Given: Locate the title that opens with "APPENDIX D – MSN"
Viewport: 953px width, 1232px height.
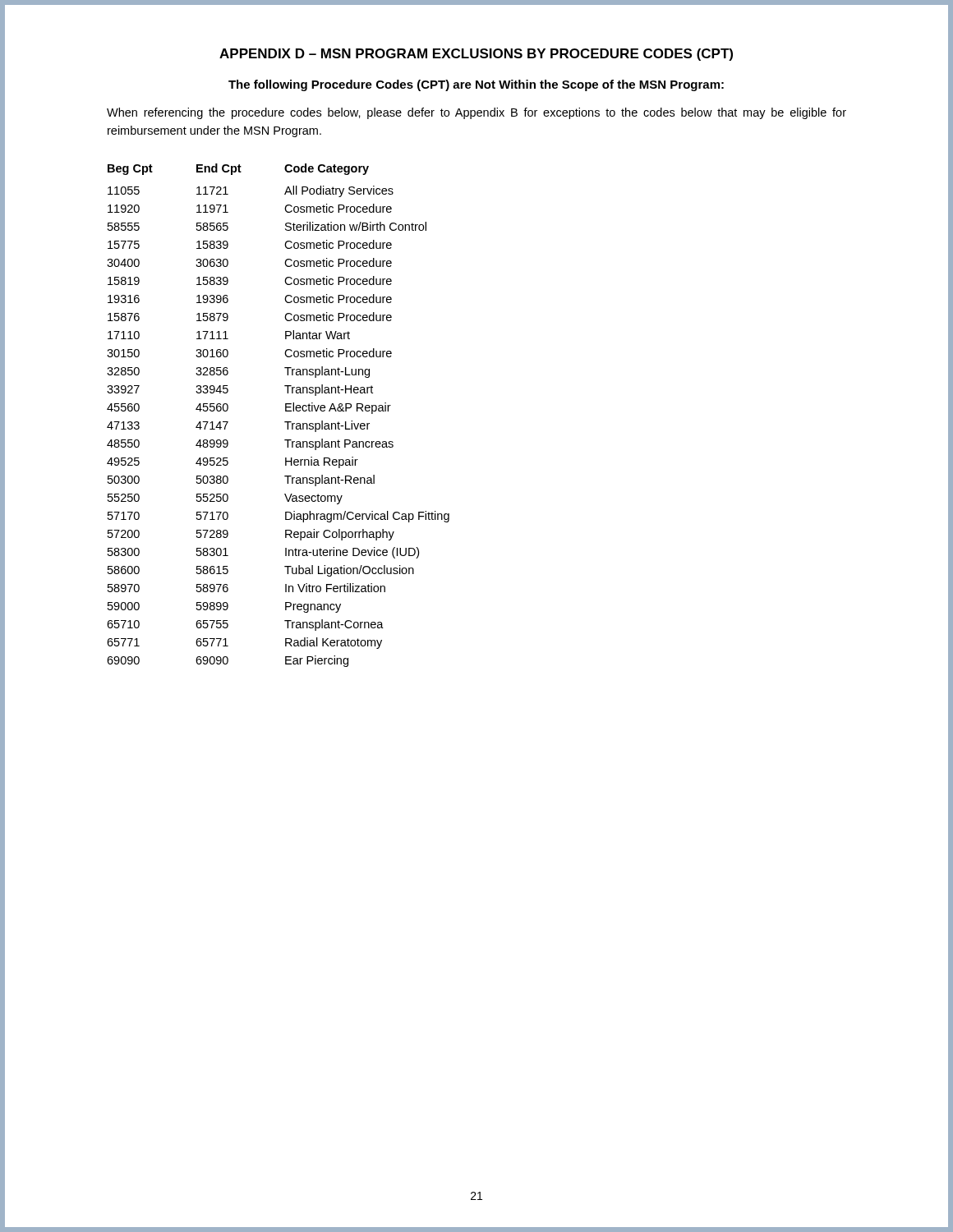Looking at the screenshot, I should (476, 54).
